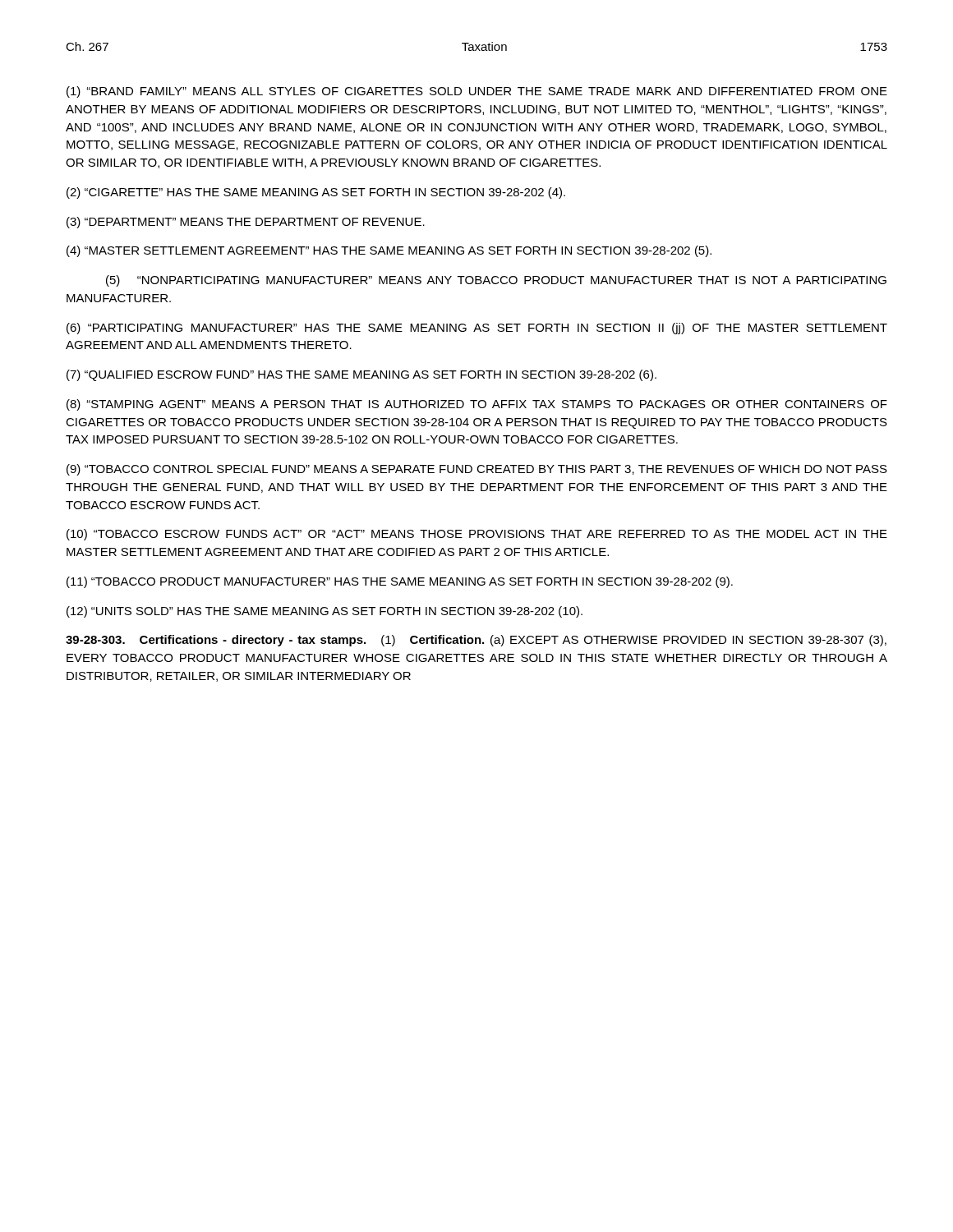Find the list item containing "(9) “TOBACCO CONTROL SPECIAL FUND”"

[476, 487]
